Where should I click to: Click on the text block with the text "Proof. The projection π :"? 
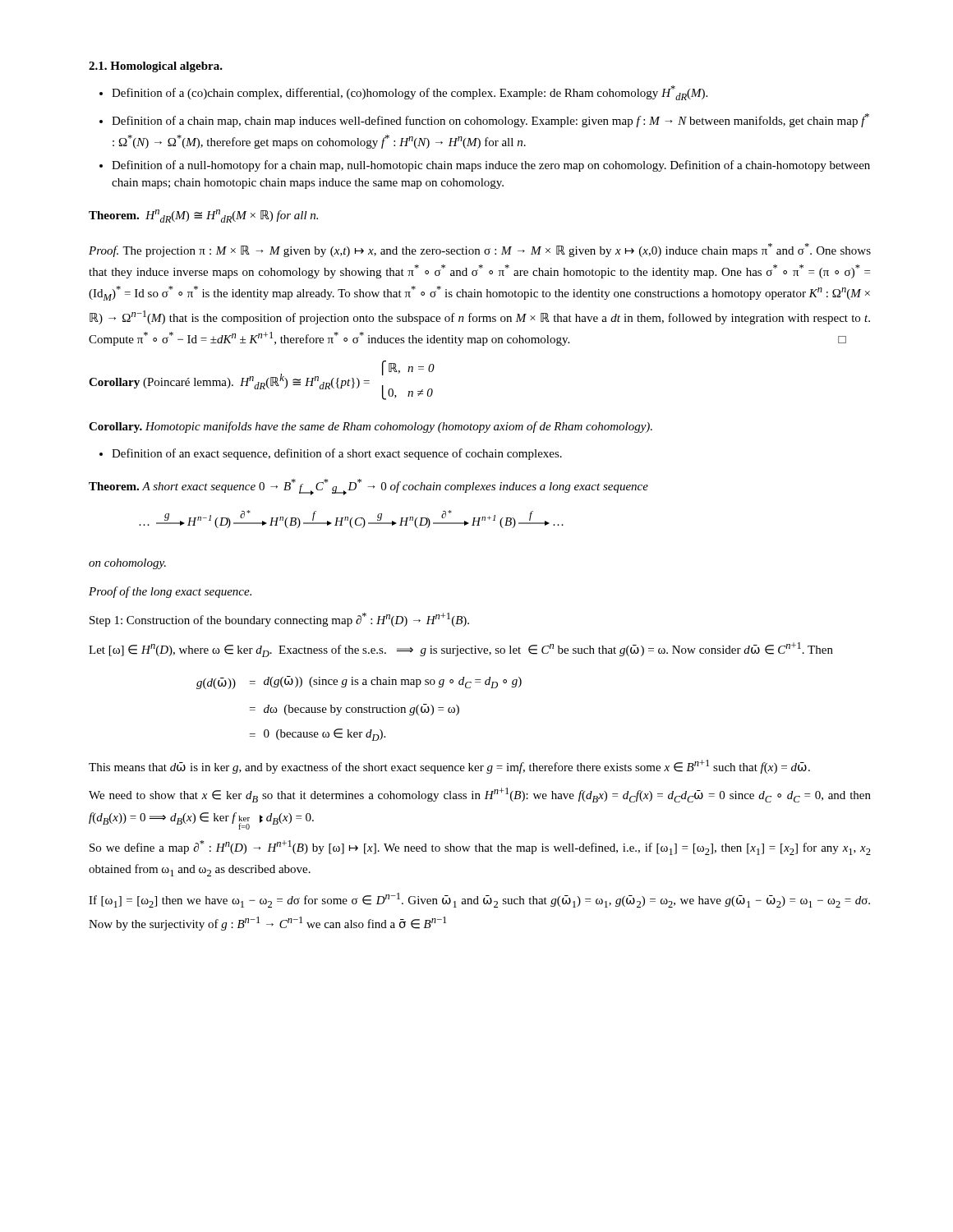pos(480,293)
